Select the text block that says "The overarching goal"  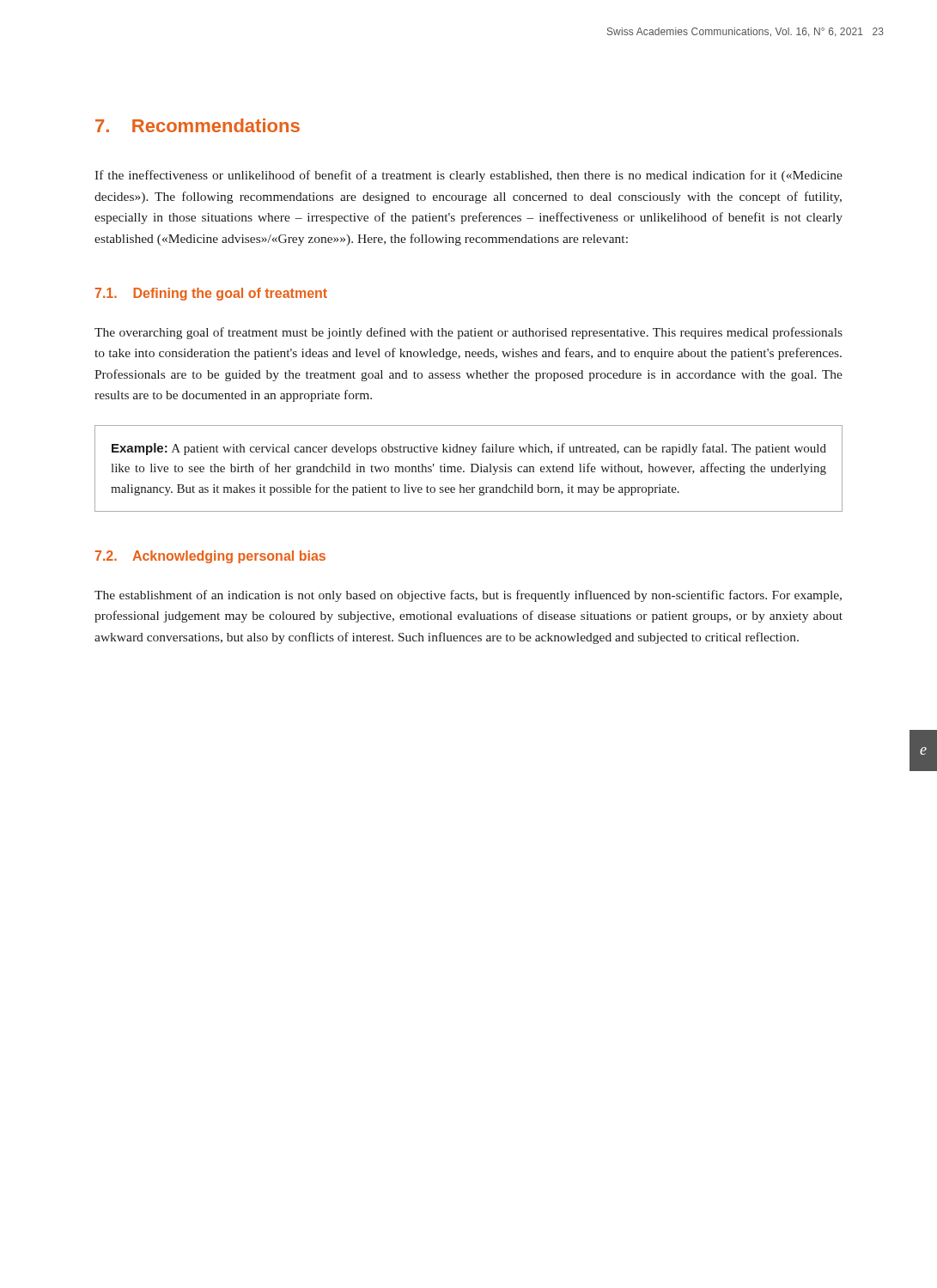[x=468, y=363]
